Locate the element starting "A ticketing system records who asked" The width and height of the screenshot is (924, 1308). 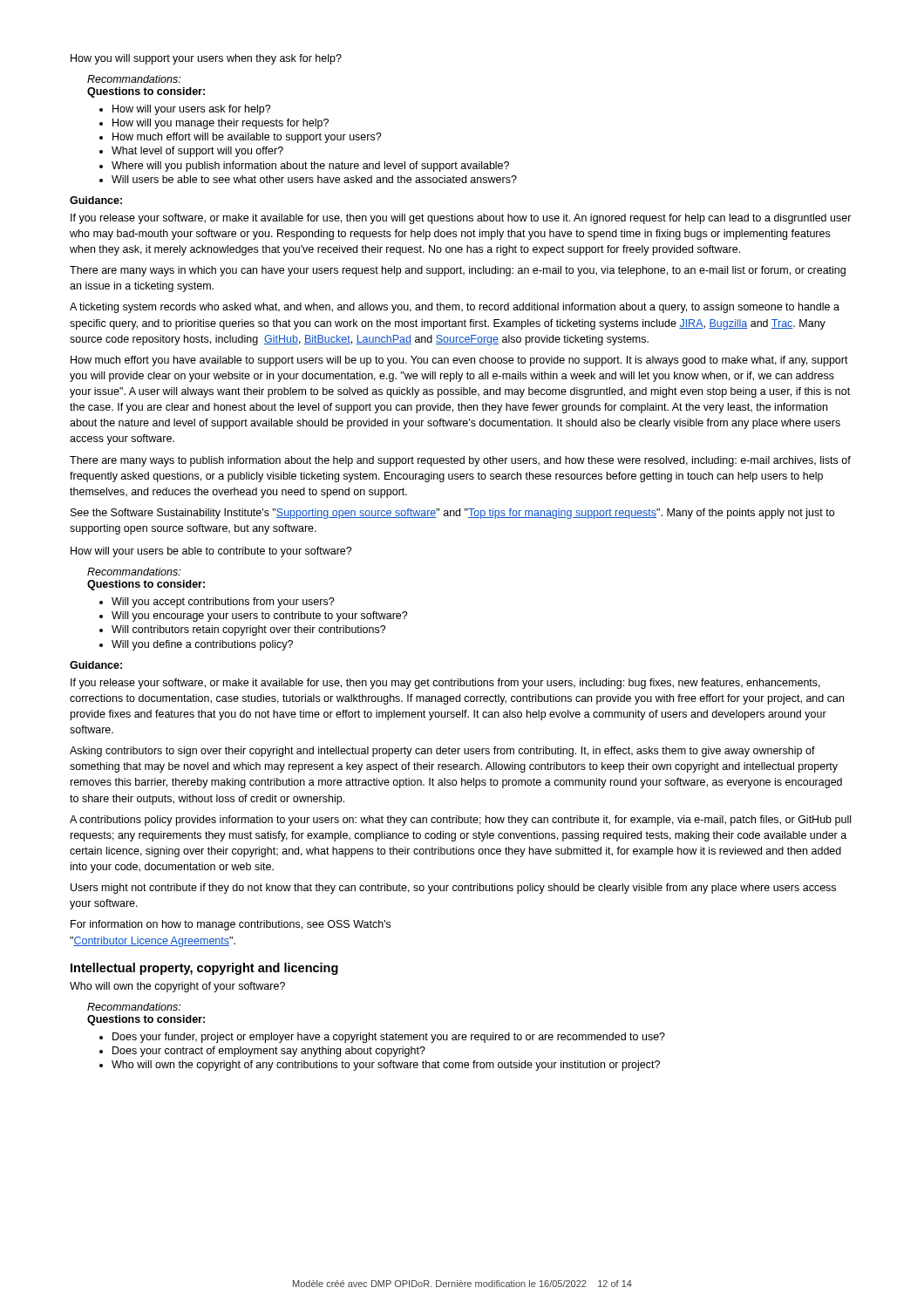pos(462,323)
